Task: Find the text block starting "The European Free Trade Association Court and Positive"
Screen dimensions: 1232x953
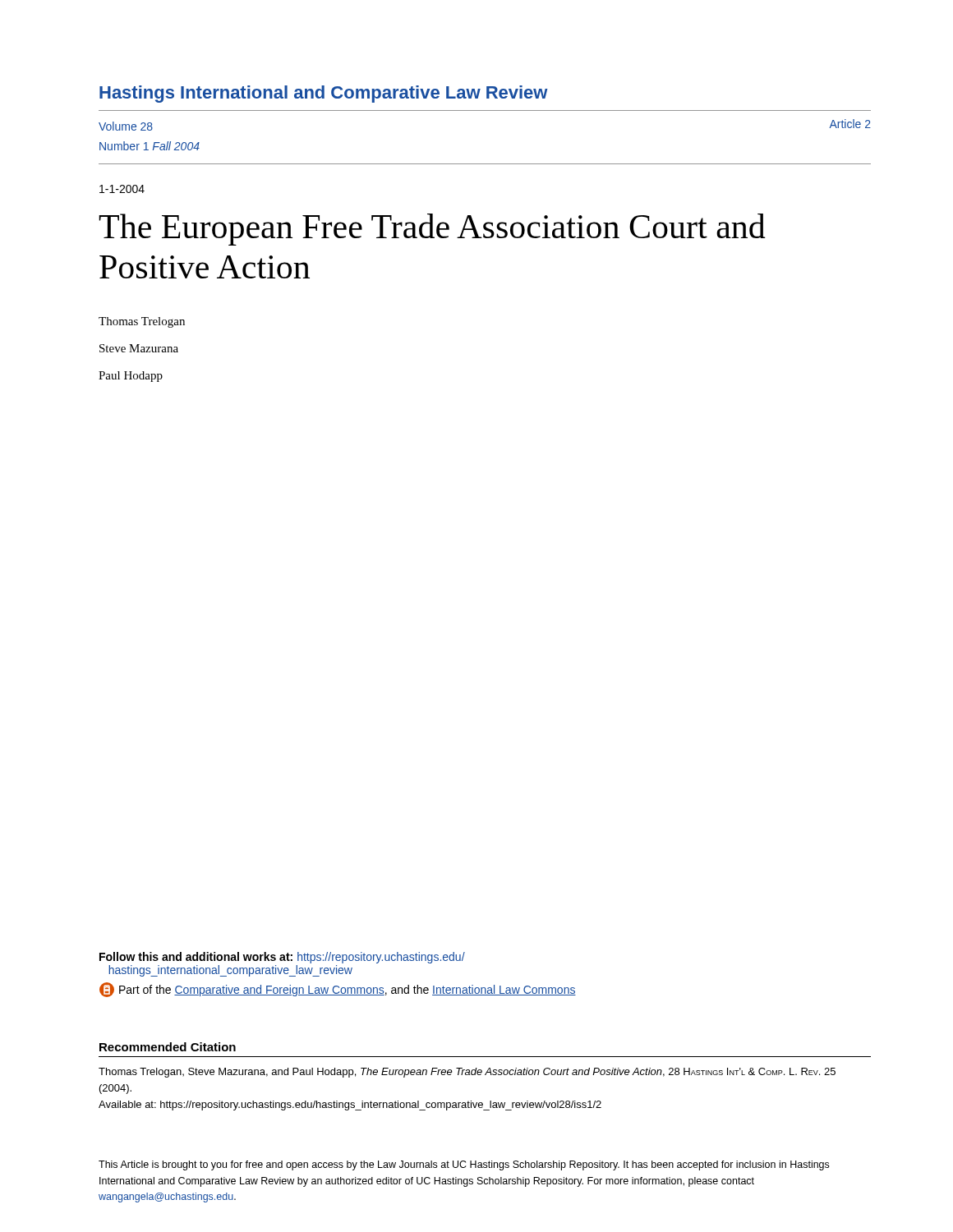Action: click(x=432, y=247)
